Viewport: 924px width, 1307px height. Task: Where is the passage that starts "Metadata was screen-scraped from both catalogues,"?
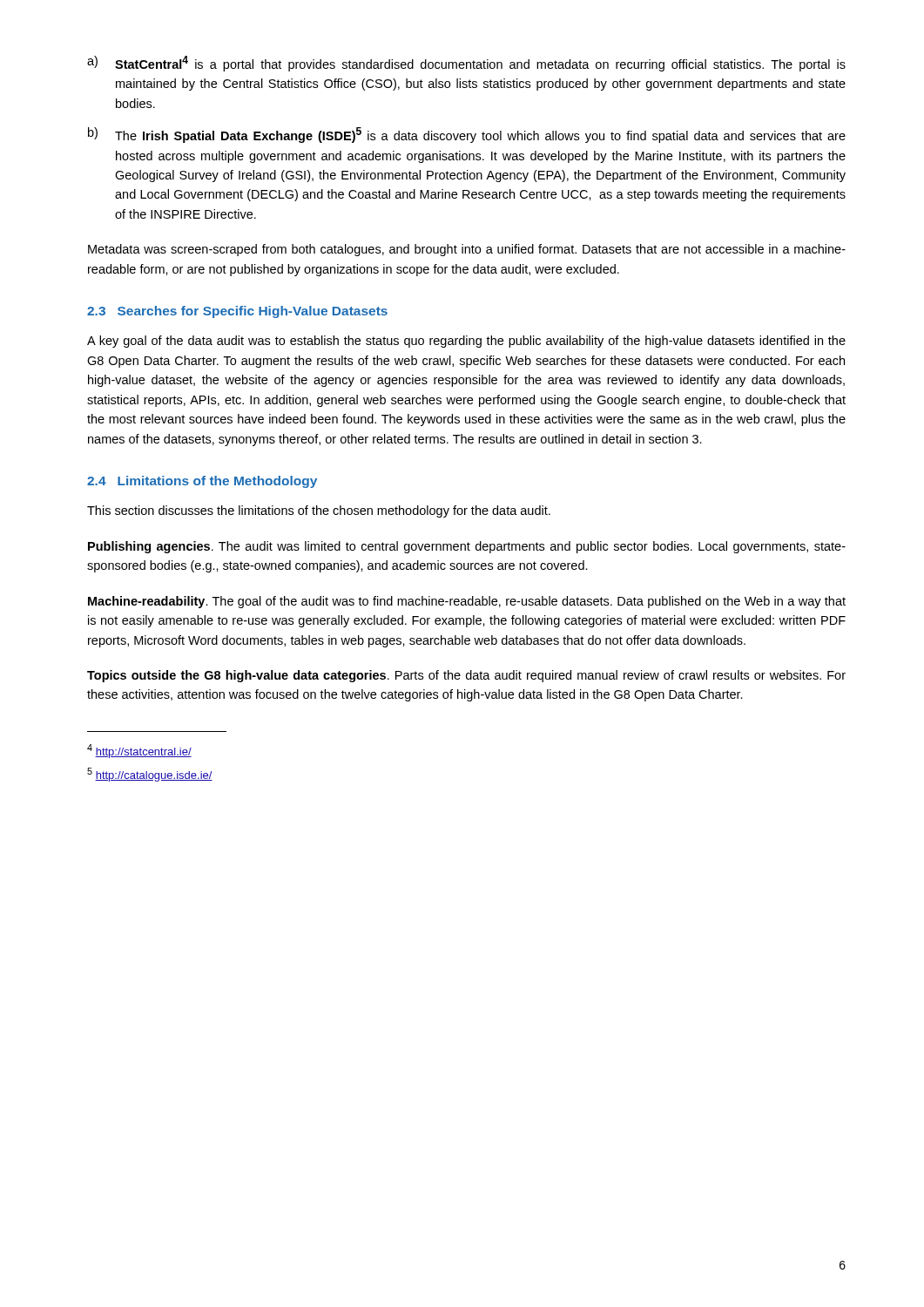coord(466,259)
